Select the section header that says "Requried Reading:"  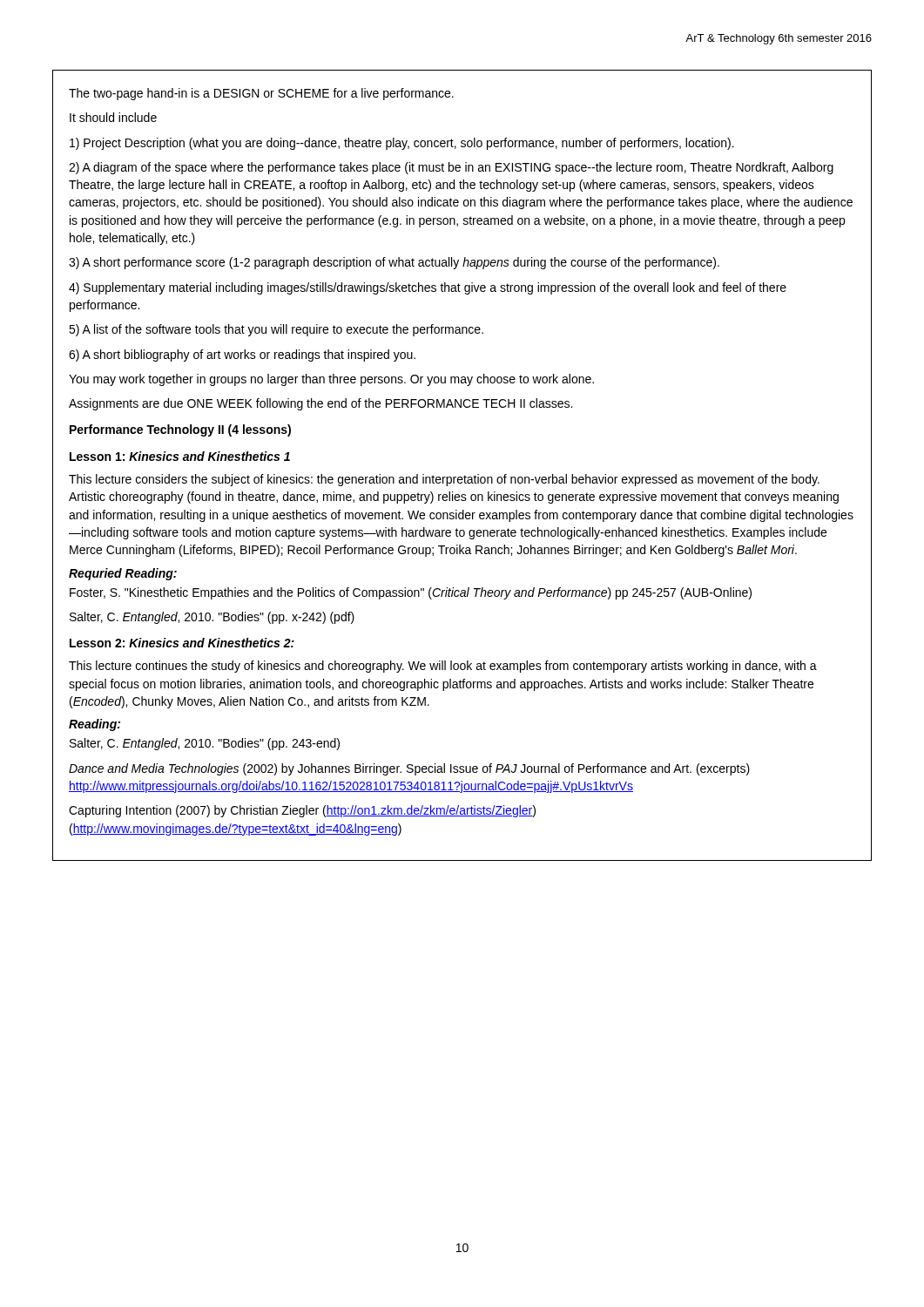click(x=123, y=573)
